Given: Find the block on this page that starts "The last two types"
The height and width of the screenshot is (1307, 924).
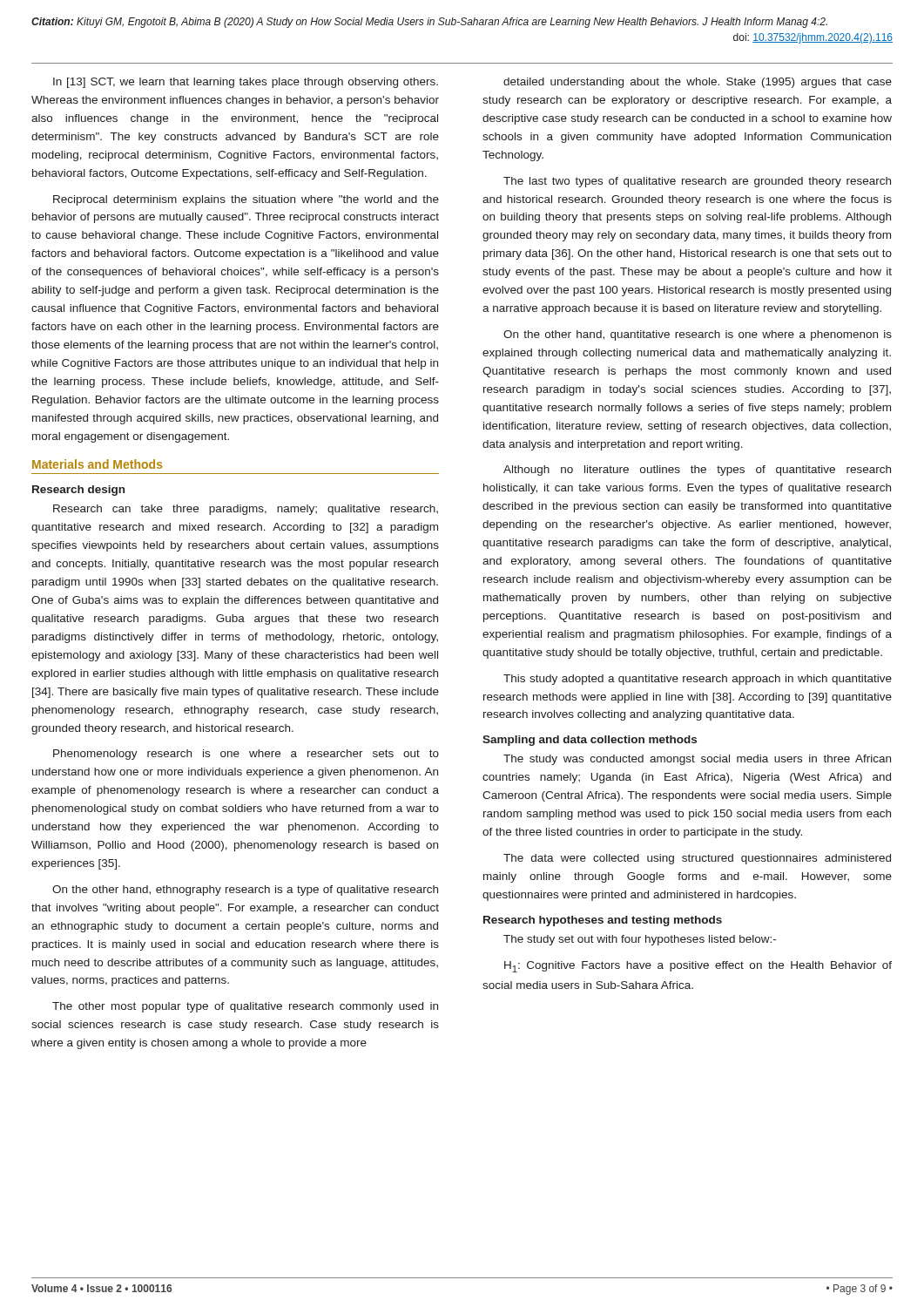Looking at the screenshot, I should pos(687,245).
